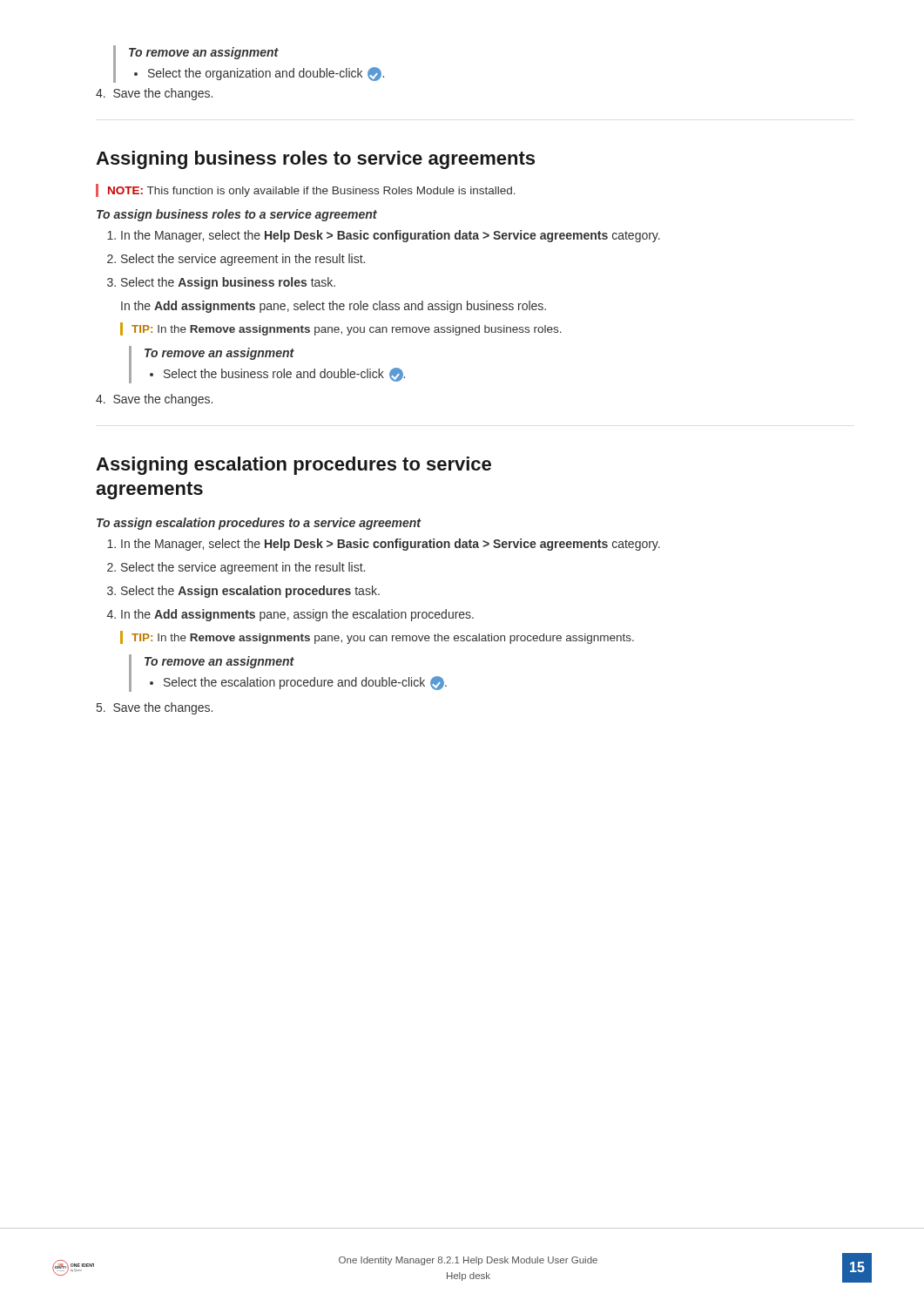This screenshot has width=924, height=1307.
Task: Point to "5. Save the changes."
Action: (x=155, y=707)
